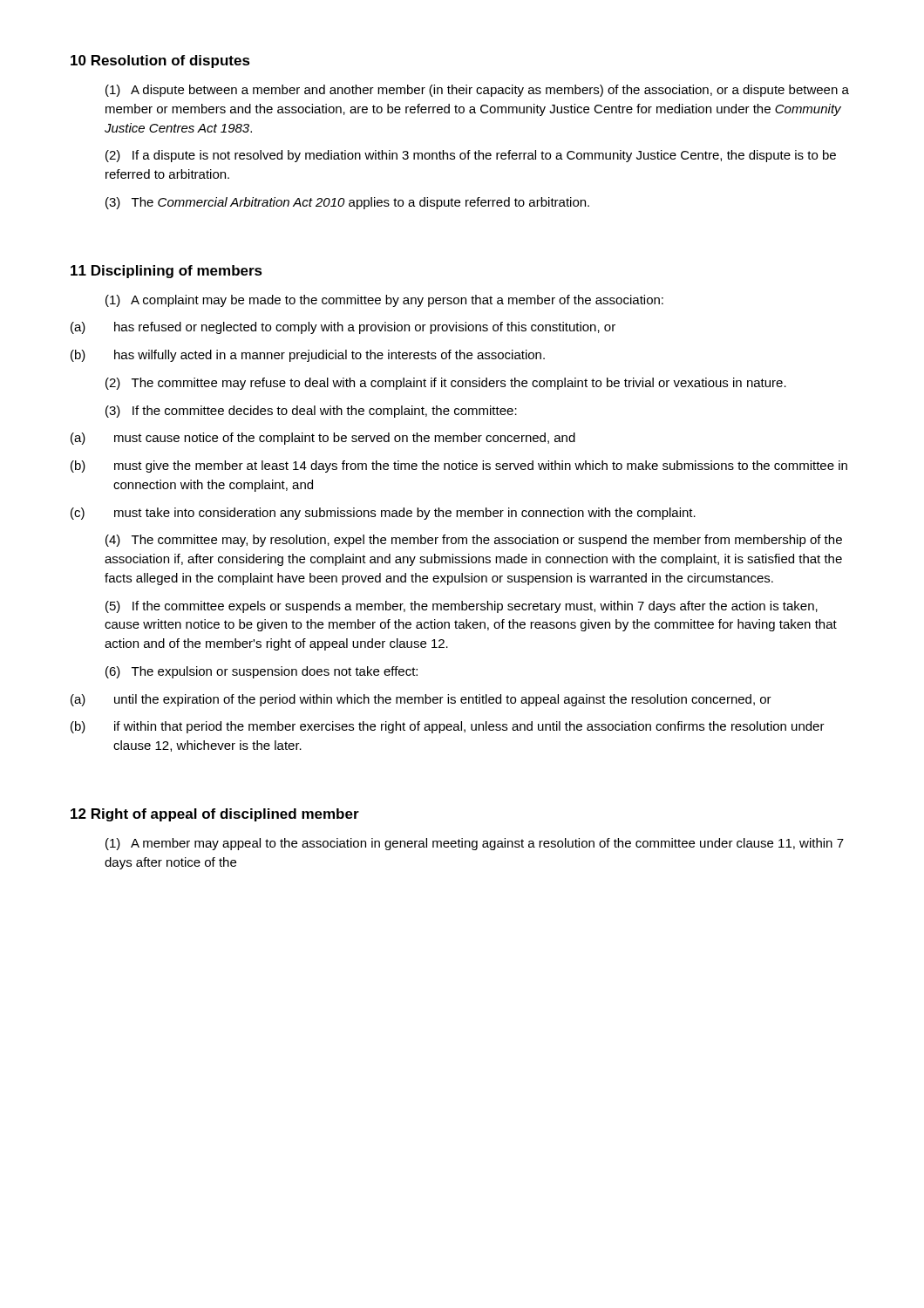Image resolution: width=924 pixels, height=1308 pixels.
Task: Point to the element starting "(4) The committee may, by"
Action: click(474, 559)
